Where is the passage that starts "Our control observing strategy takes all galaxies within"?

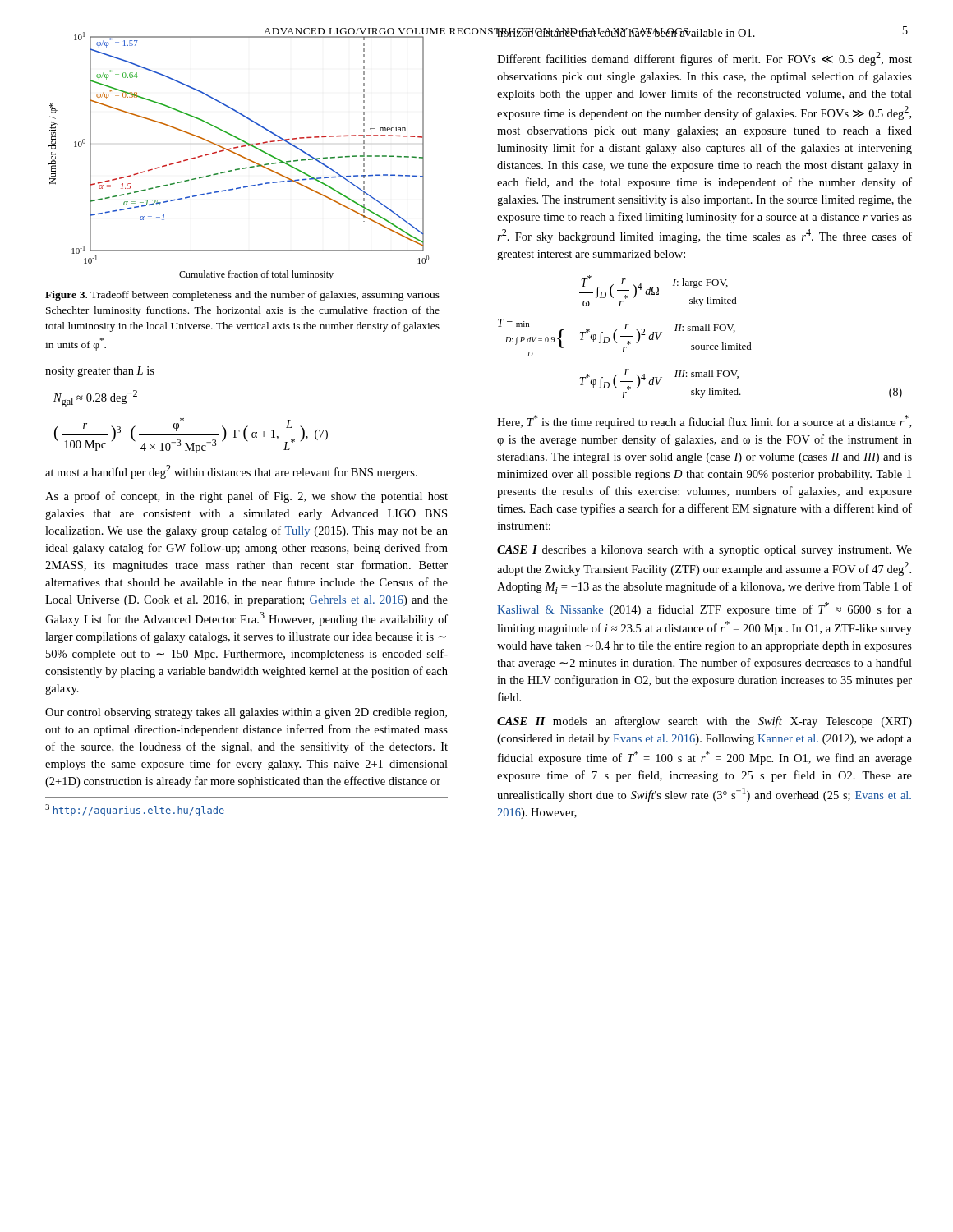point(246,747)
